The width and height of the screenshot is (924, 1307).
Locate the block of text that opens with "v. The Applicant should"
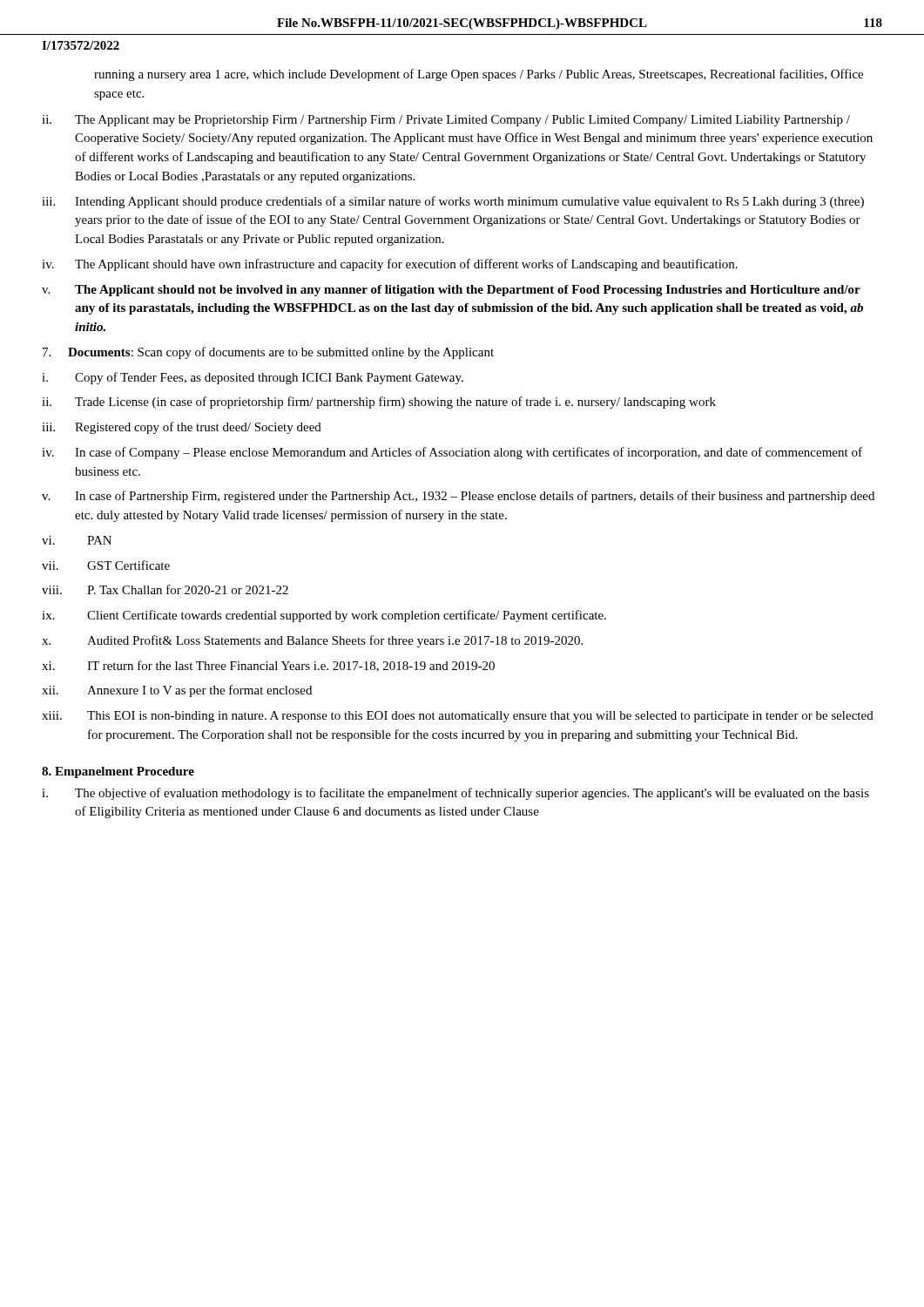[462, 309]
